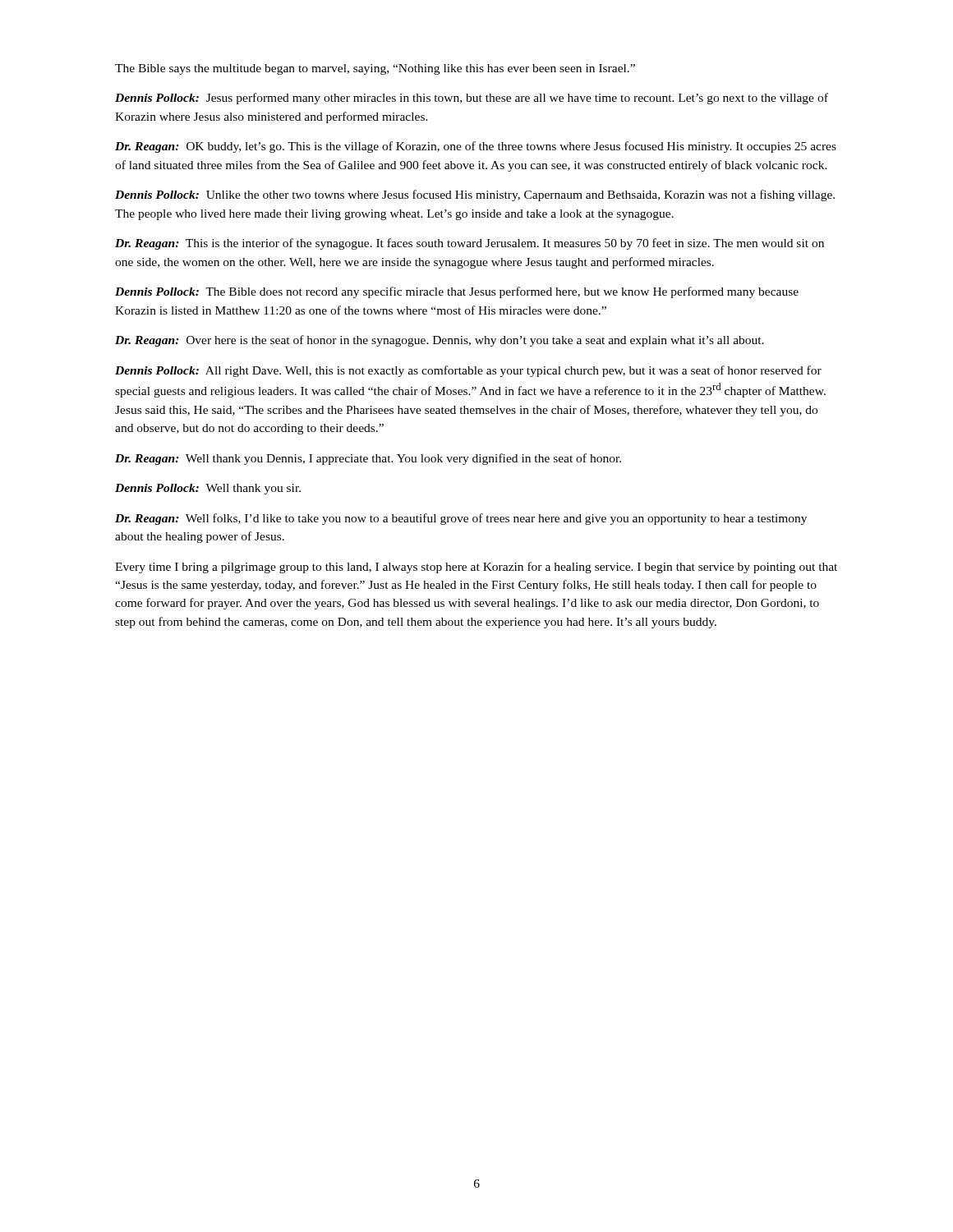Image resolution: width=953 pixels, height=1232 pixels.
Task: Find the block on this page that starts "Every time I bring a"
Action: coord(476,594)
